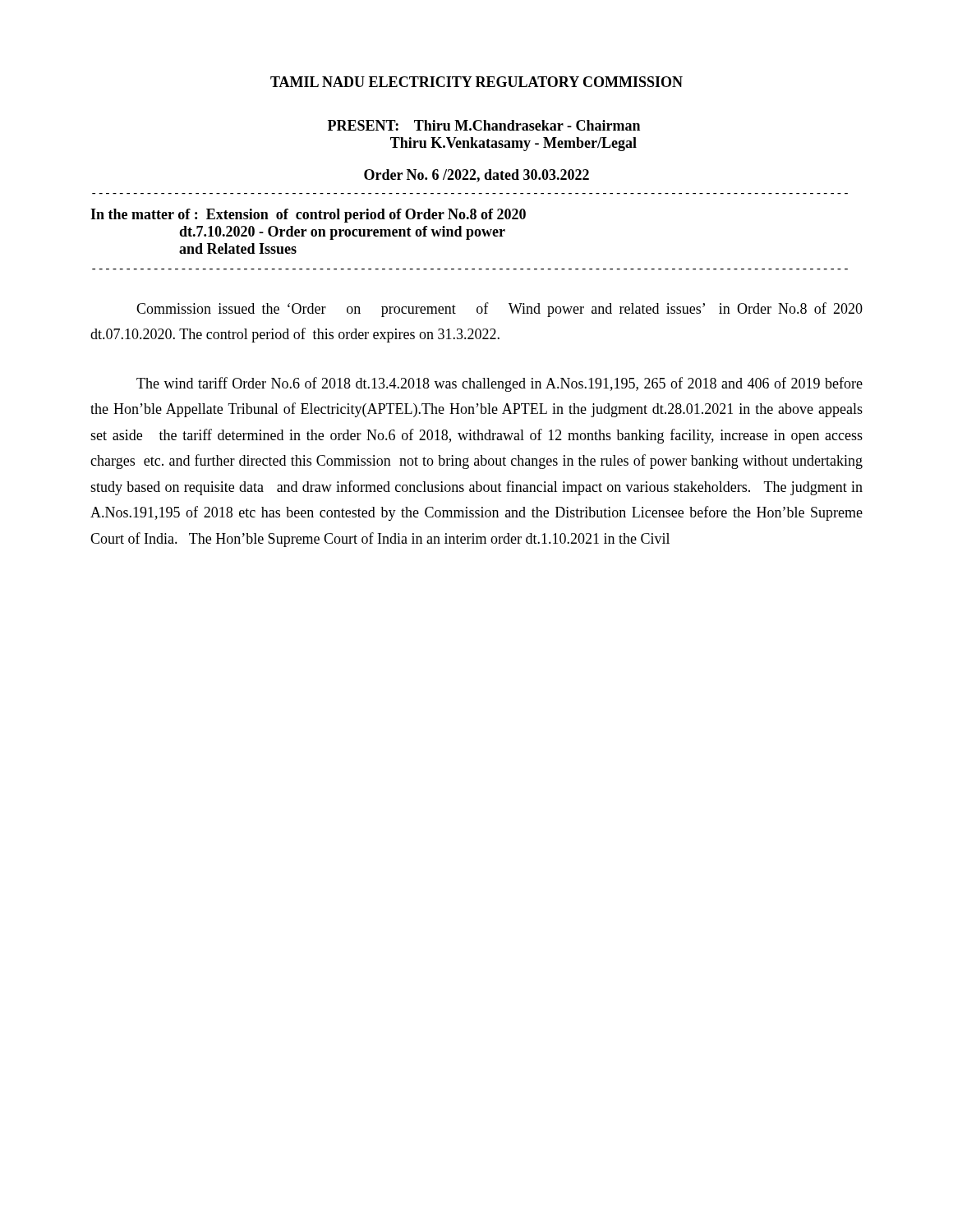This screenshot has height=1232, width=953.
Task: Locate the text block that says "The wind tariff Order No.6 of 2018"
Action: [x=476, y=461]
